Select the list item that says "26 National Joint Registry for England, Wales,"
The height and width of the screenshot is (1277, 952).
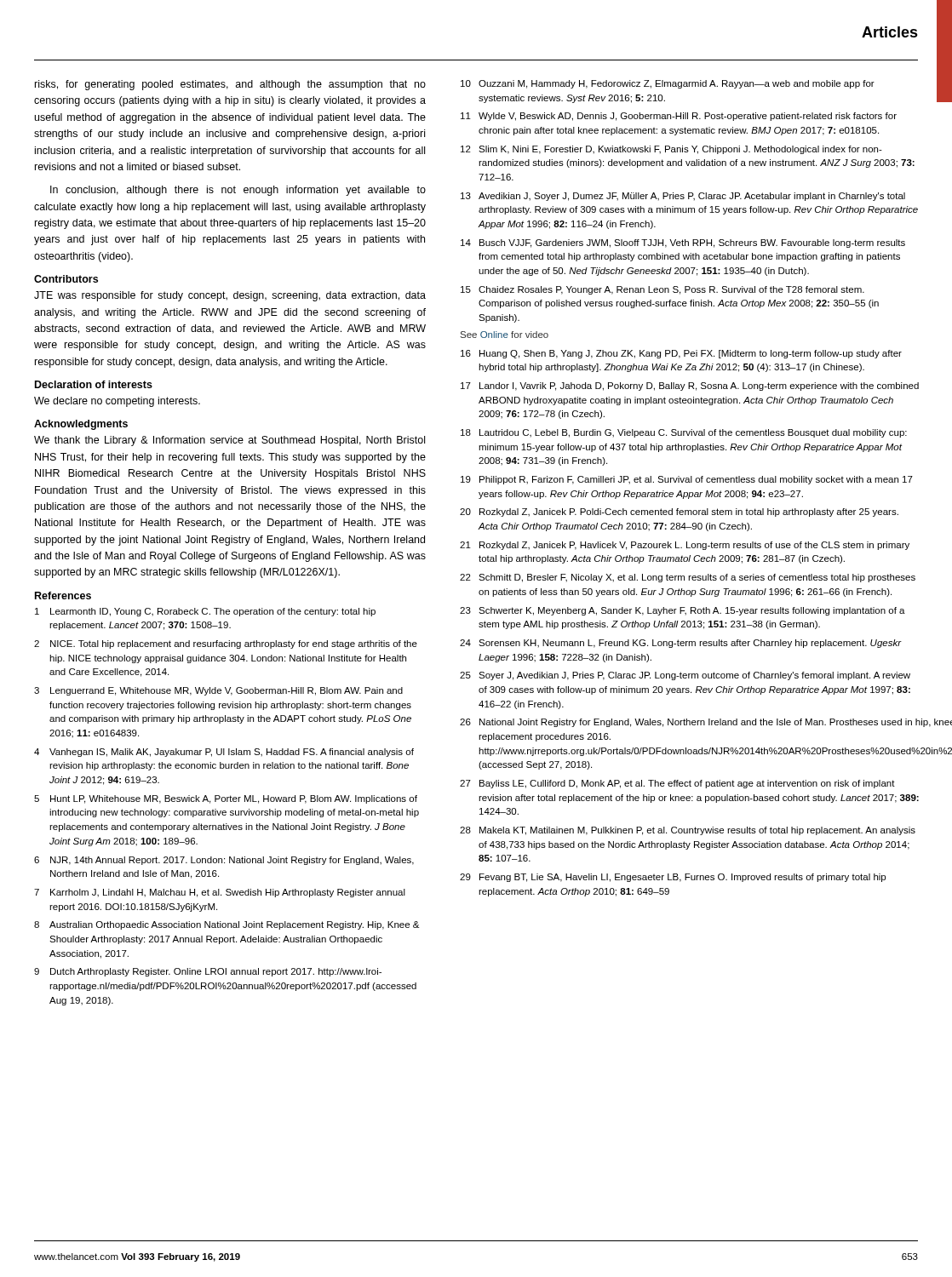pos(690,744)
